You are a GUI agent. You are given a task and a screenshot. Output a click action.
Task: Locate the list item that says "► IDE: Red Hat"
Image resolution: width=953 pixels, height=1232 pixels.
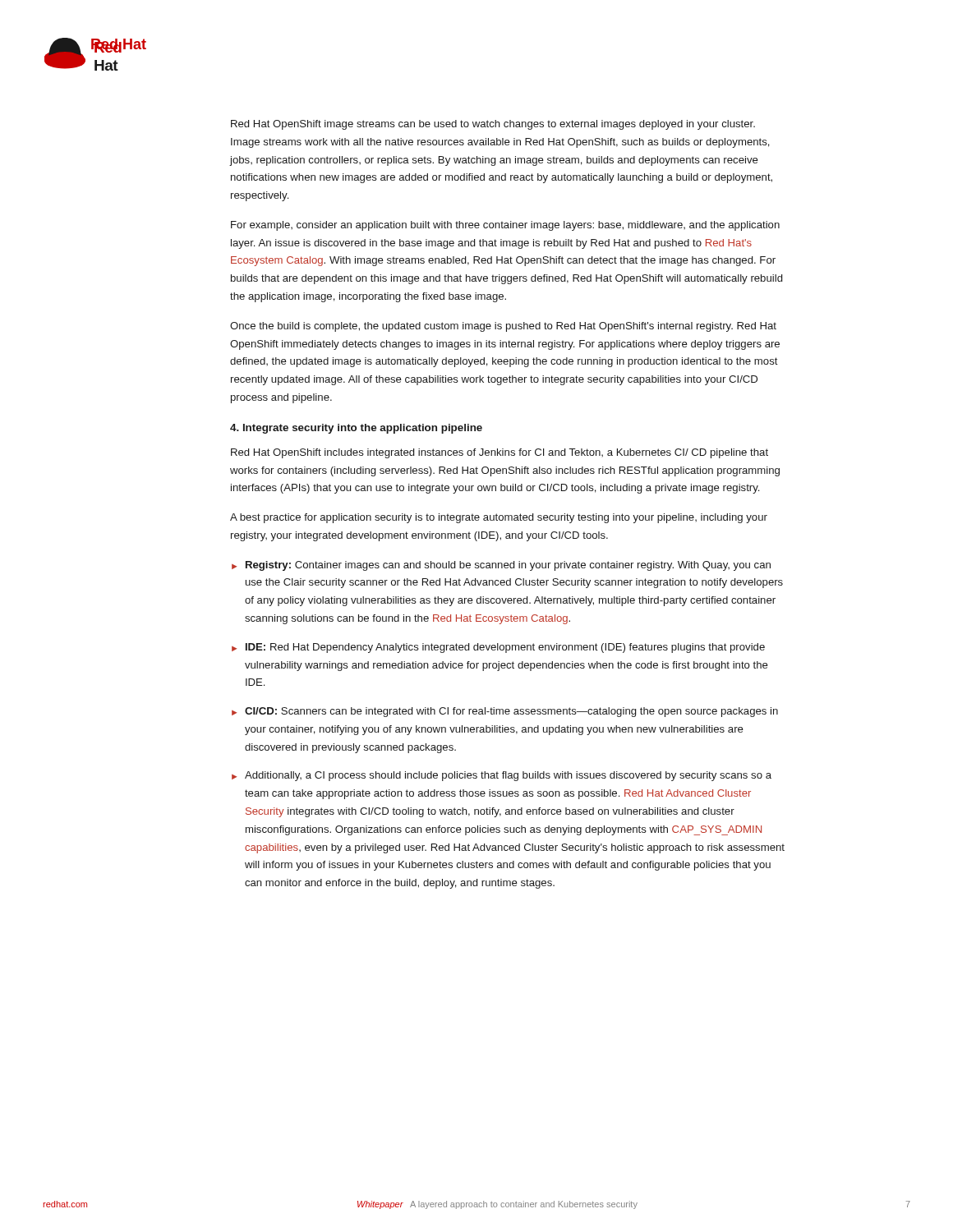pos(509,665)
